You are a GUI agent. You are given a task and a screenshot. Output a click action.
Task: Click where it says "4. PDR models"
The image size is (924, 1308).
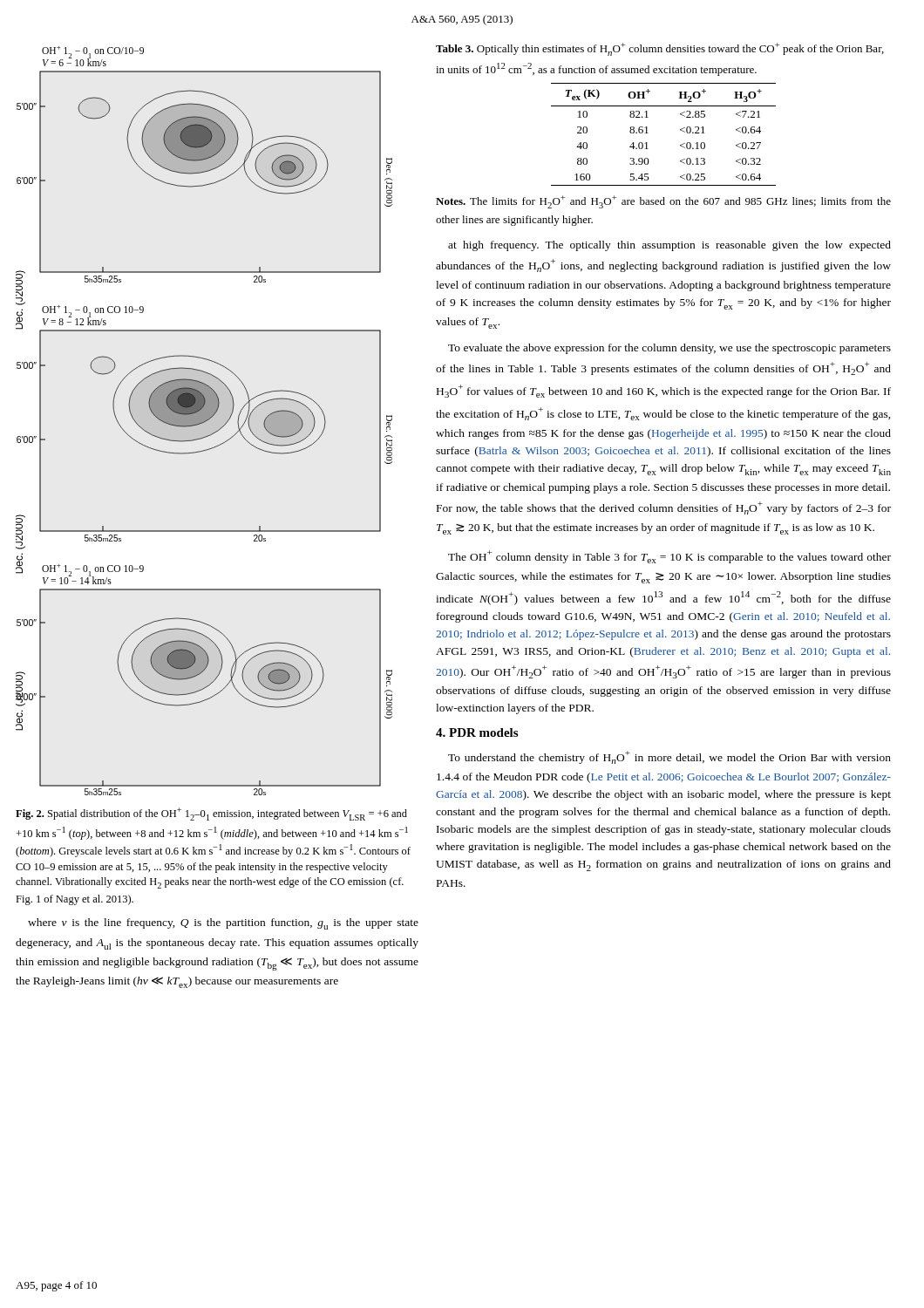[x=477, y=733]
